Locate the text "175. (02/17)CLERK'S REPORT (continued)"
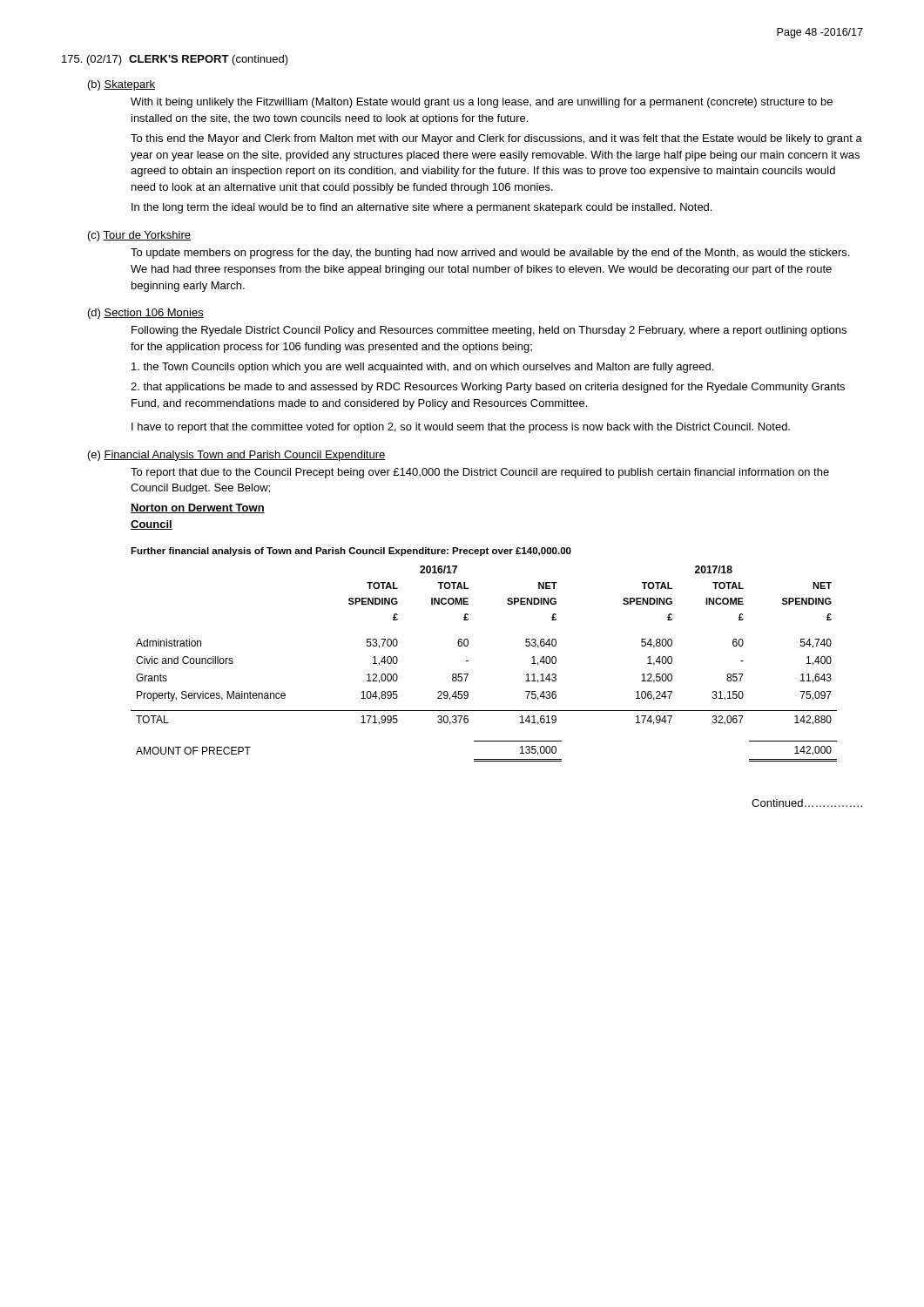The width and height of the screenshot is (924, 1307). [175, 59]
